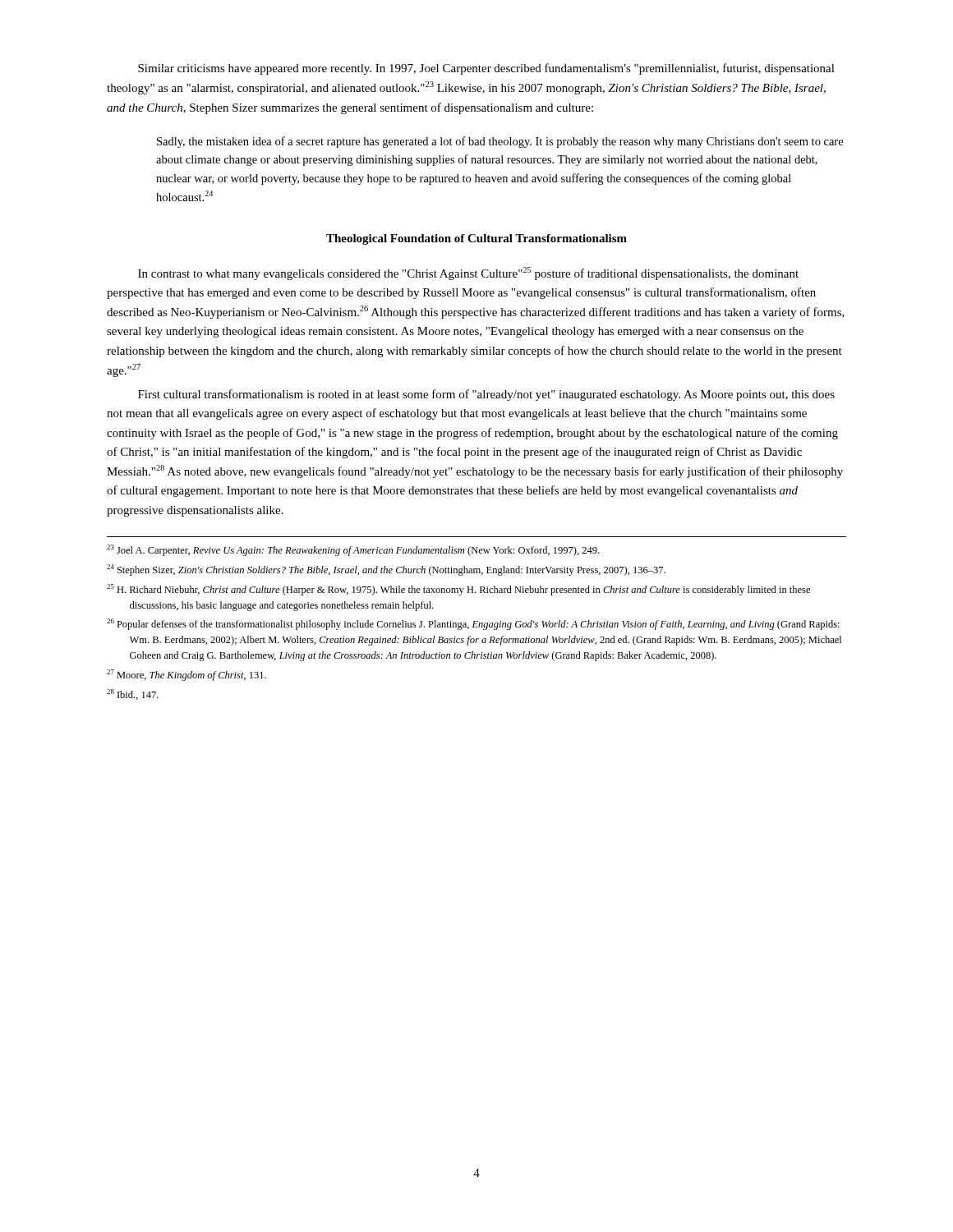The image size is (953, 1232).
Task: Where does it say "28 Ibid., 147."?
Action: click(x=133, y=694)
